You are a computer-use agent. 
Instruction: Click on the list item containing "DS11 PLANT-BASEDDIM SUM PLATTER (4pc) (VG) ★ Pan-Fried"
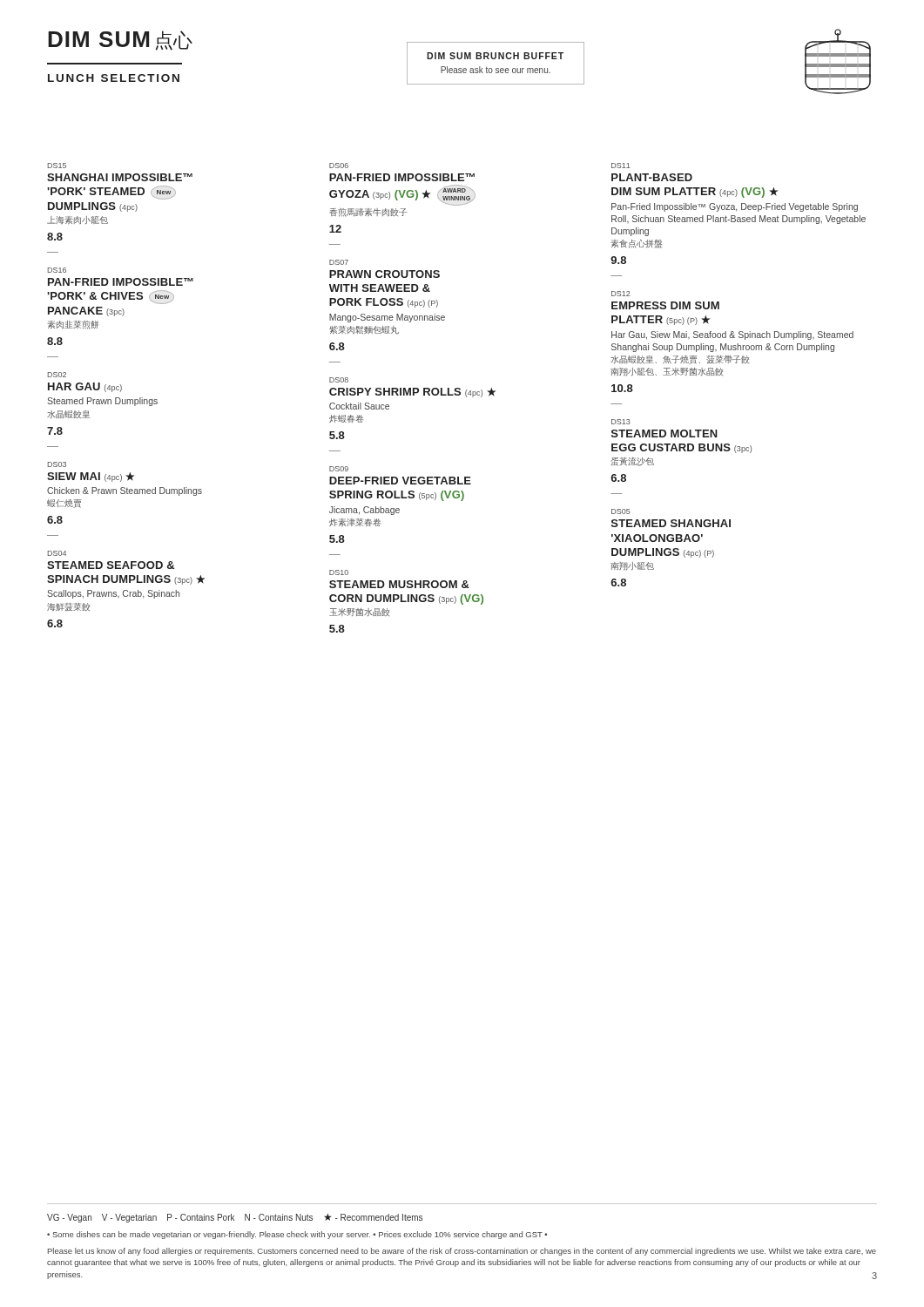pos(744,214)
